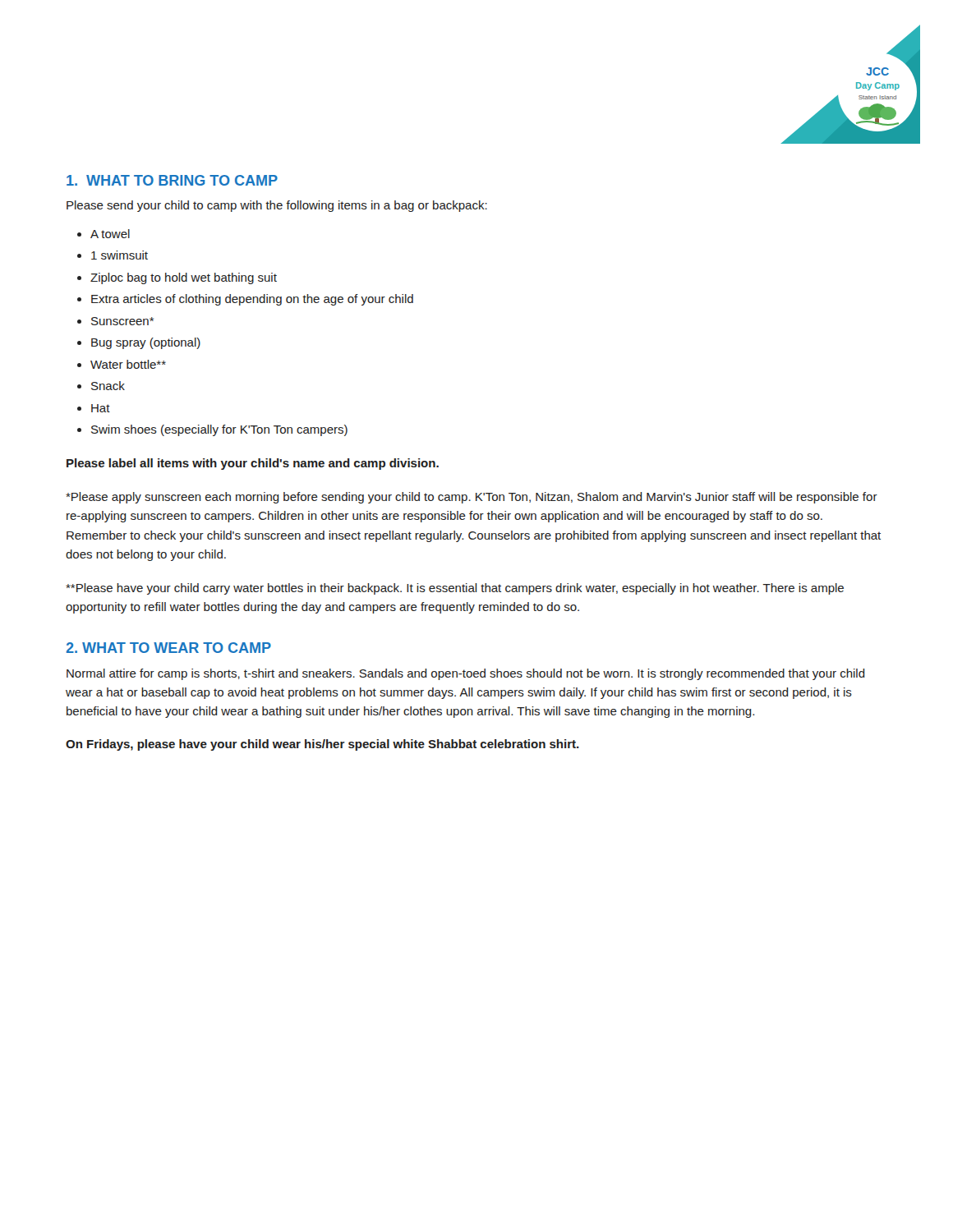Viewport: 953px width, 1232px height.
Task: Find the block on this page that starts "Please apply sunscreen each morning before"
Action: [473, 525]
